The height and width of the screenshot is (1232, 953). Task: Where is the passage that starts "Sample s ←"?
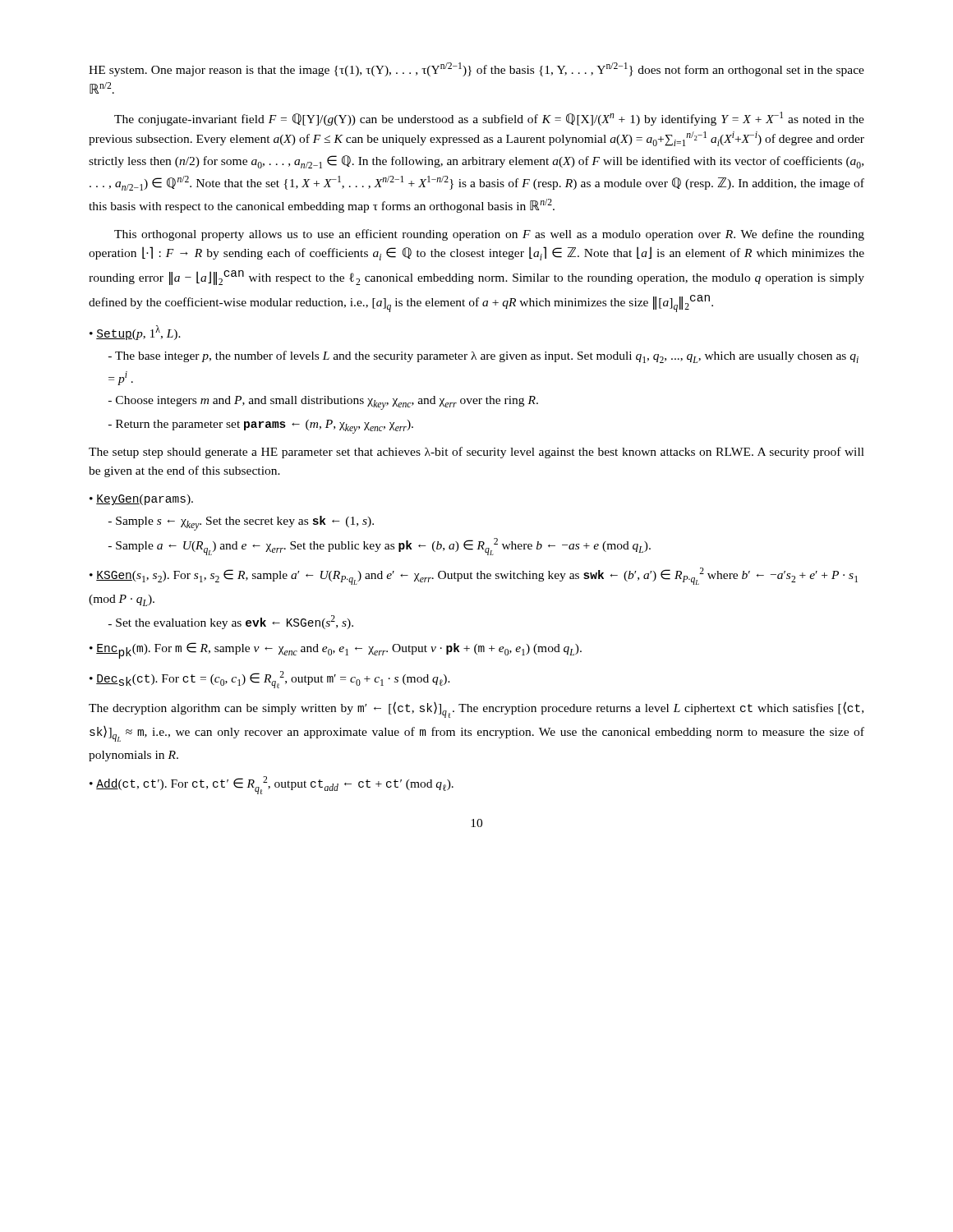[x=245, y=522]
